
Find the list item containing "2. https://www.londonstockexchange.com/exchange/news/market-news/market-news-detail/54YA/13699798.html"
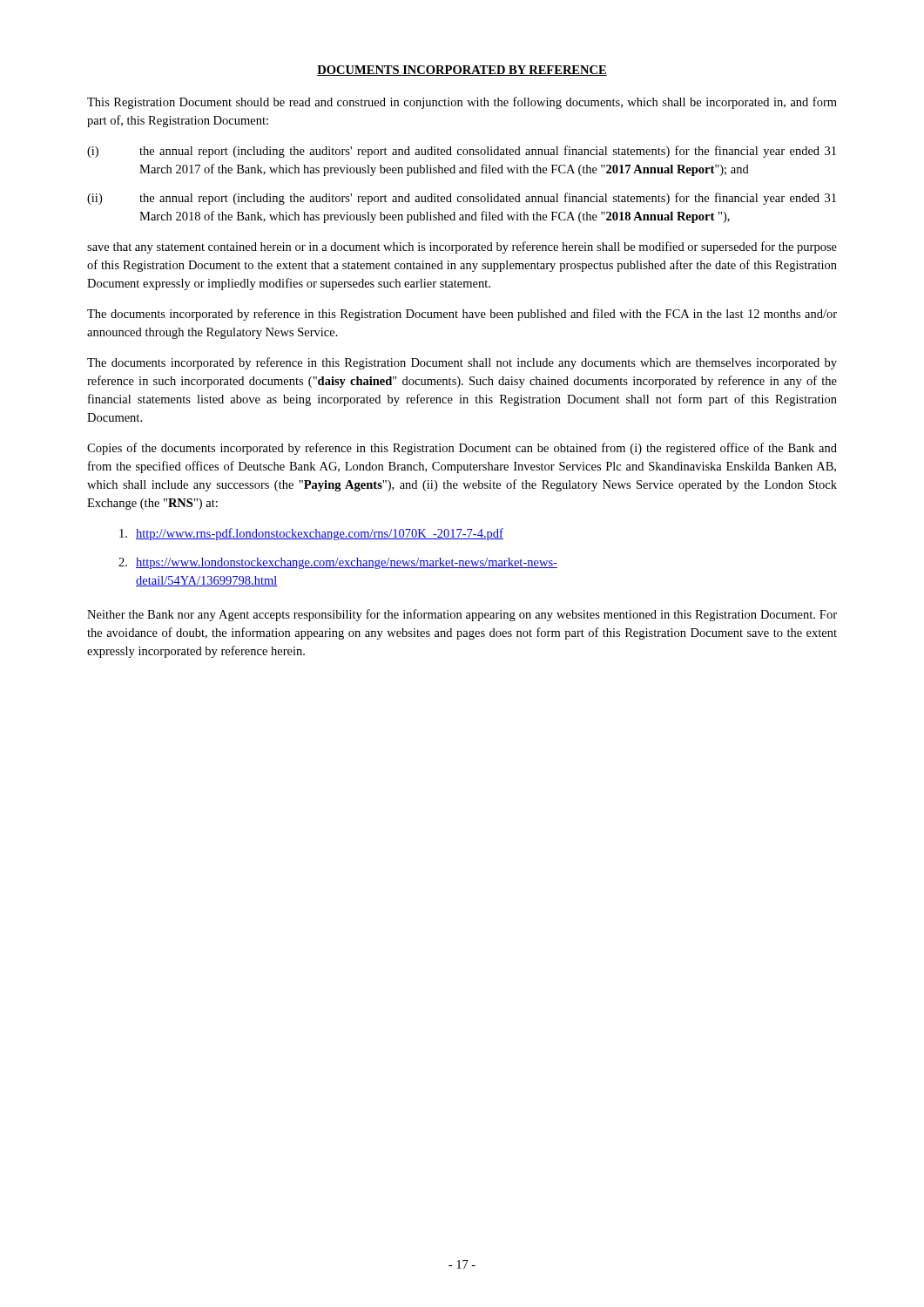tap(338, 572)
